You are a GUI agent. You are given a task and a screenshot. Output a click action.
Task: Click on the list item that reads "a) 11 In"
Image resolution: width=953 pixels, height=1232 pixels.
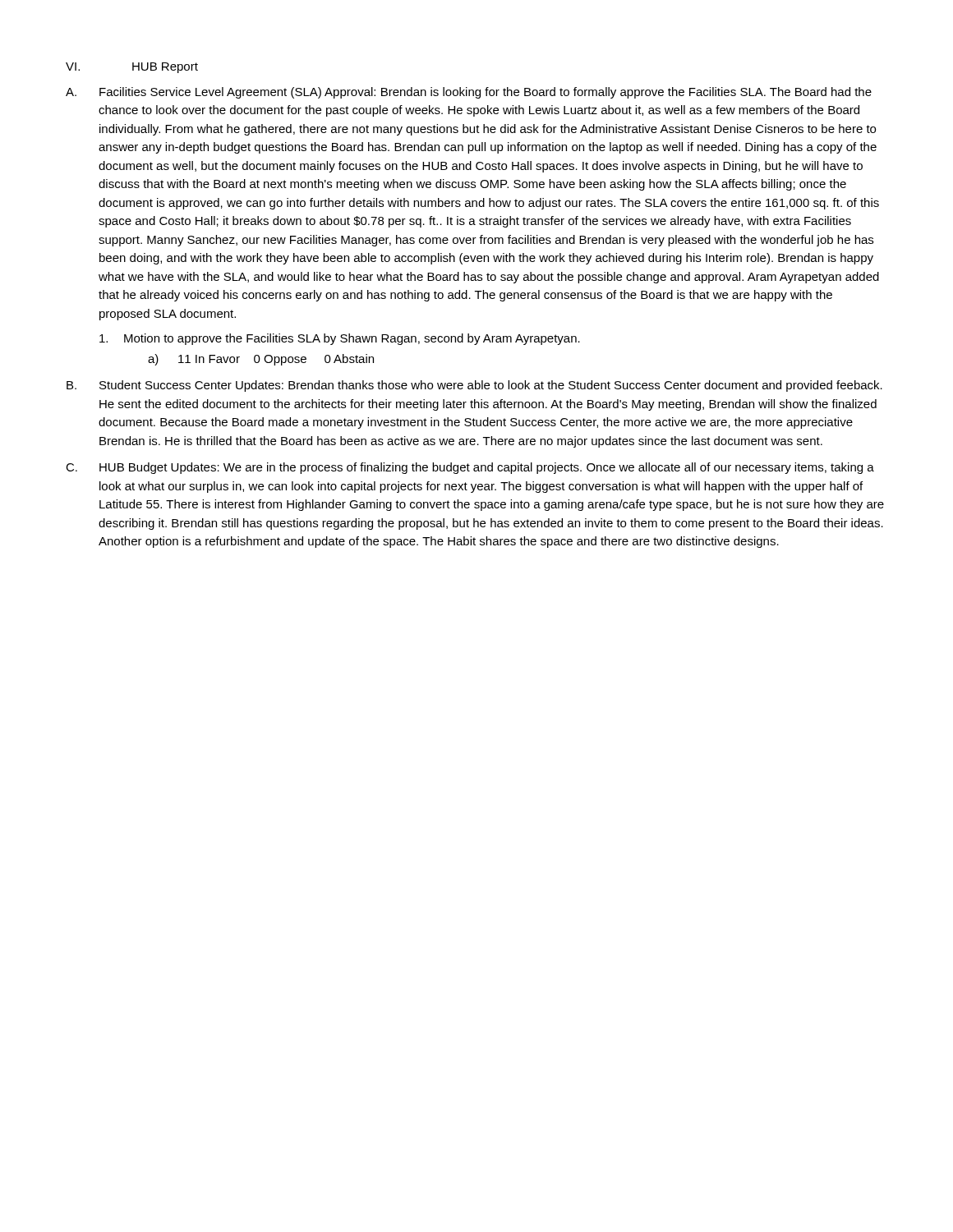tap(261, 360)
